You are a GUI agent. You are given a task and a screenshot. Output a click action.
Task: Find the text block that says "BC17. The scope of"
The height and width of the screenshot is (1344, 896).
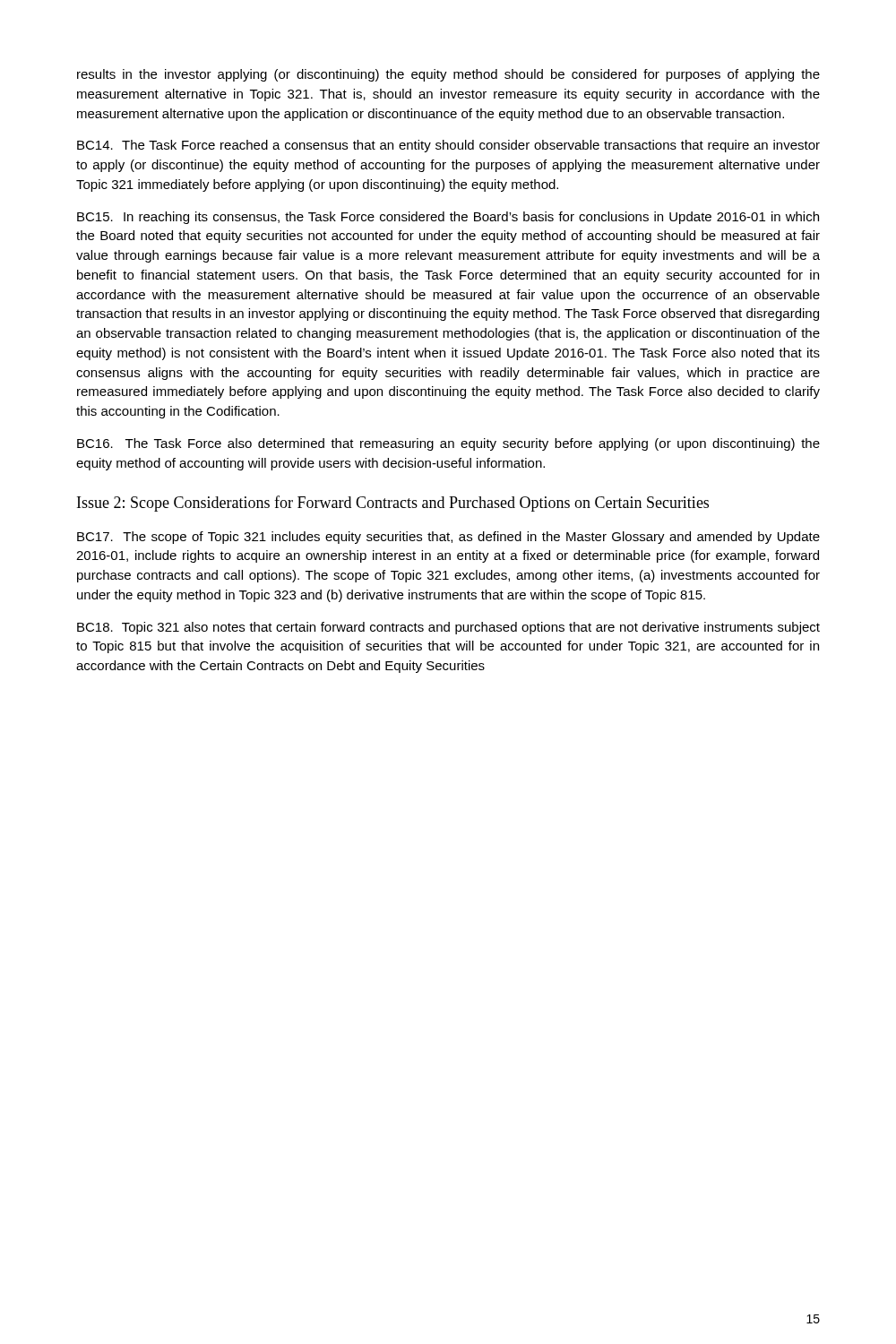point(448,565)
